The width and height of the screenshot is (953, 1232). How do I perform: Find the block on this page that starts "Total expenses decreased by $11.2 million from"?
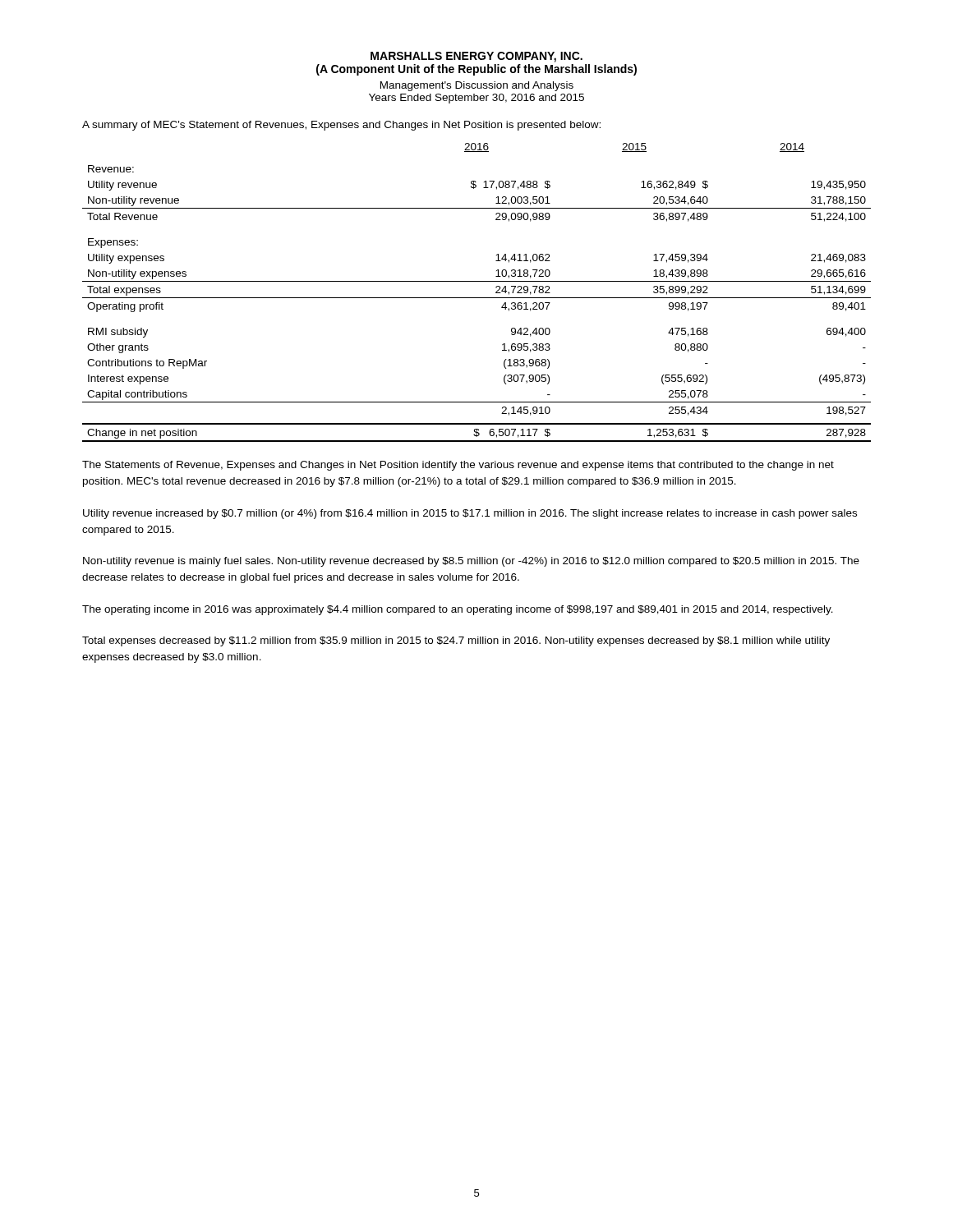[x=456, y=648]
